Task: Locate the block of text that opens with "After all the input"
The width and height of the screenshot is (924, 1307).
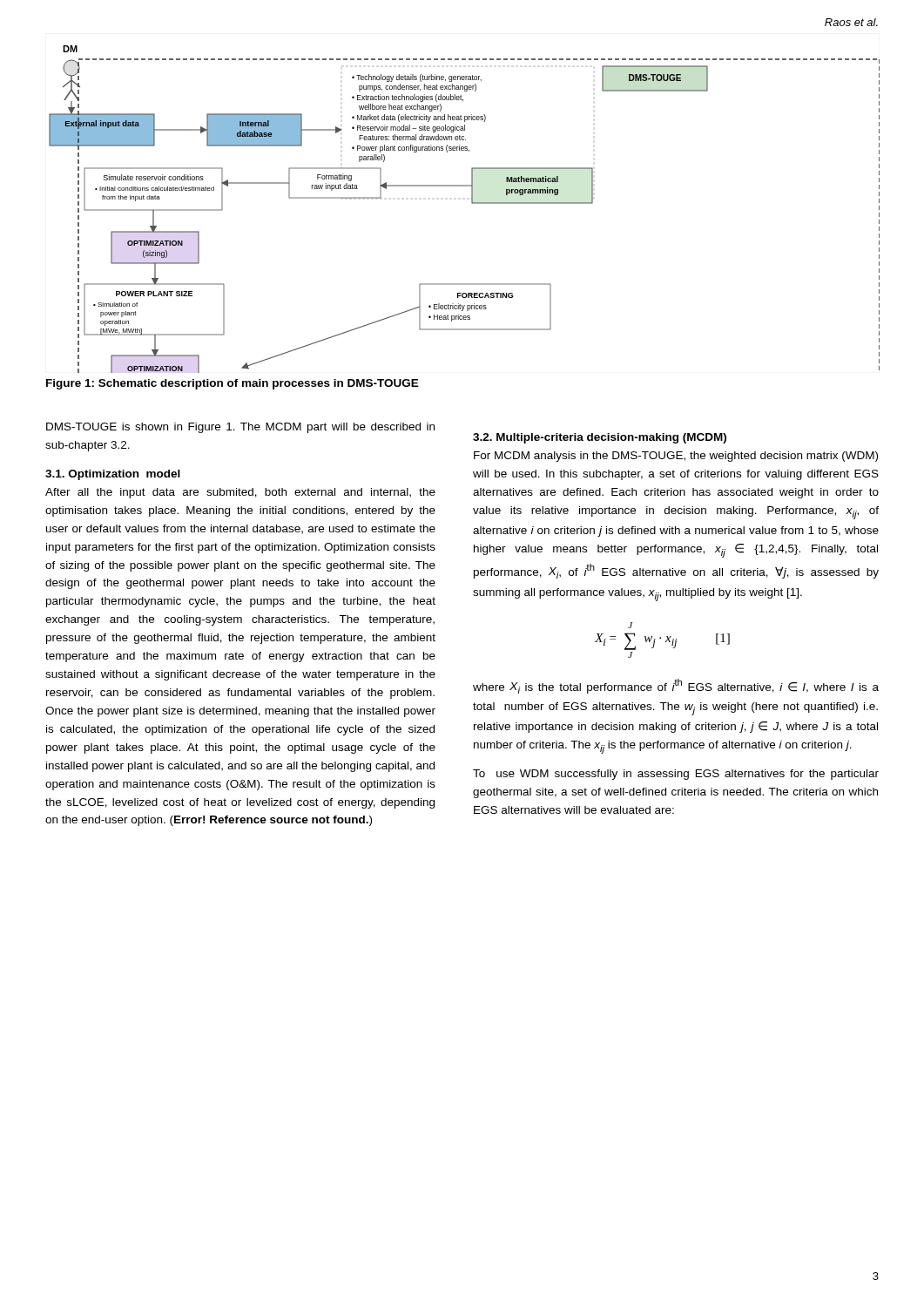Action: pos(240,656)
